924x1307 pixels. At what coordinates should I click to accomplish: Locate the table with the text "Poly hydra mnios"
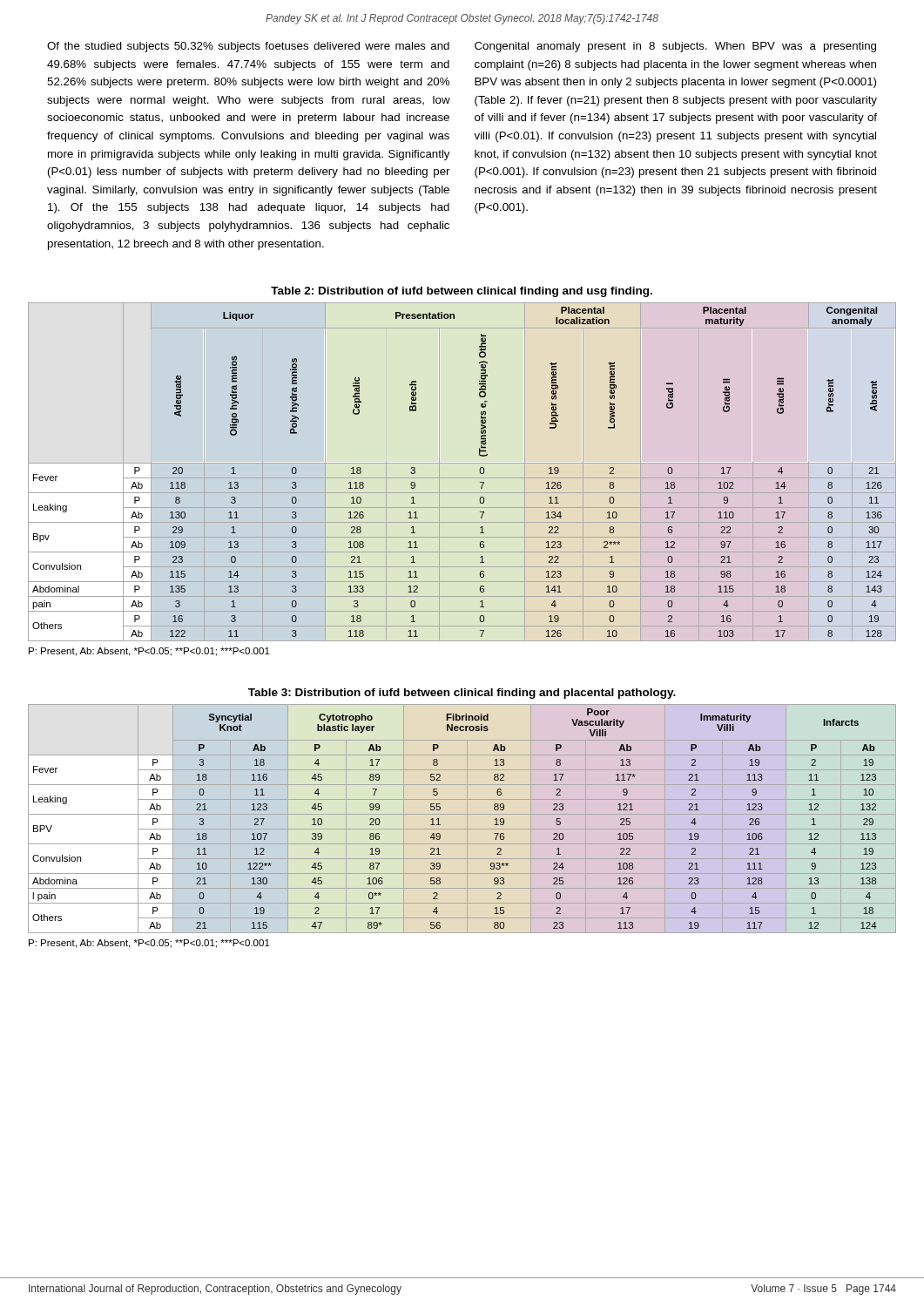coord(462,472)
